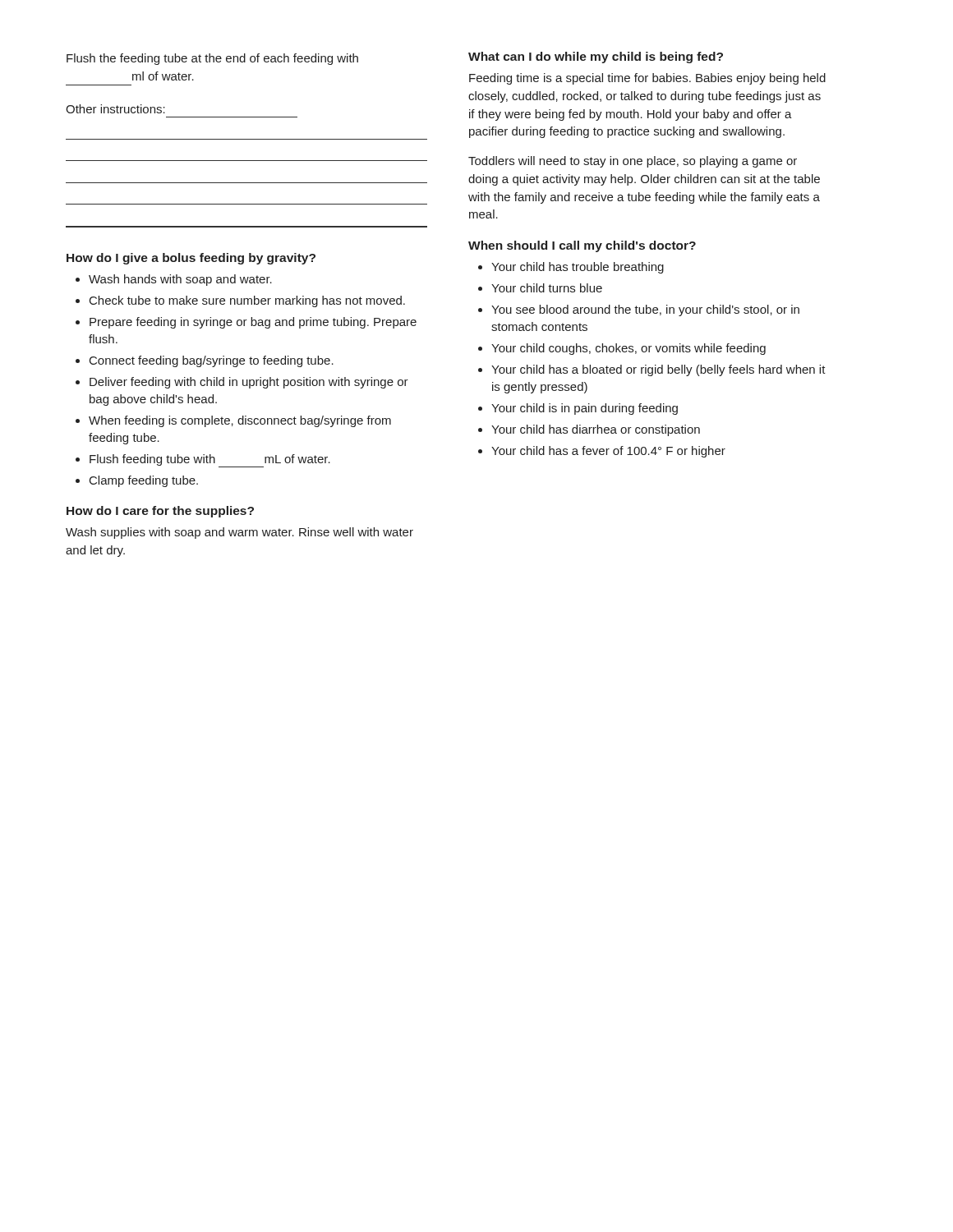Point to the section header beginning "What can I do while"
This screenshot has width=953, height=1232.
pos(596,56)
